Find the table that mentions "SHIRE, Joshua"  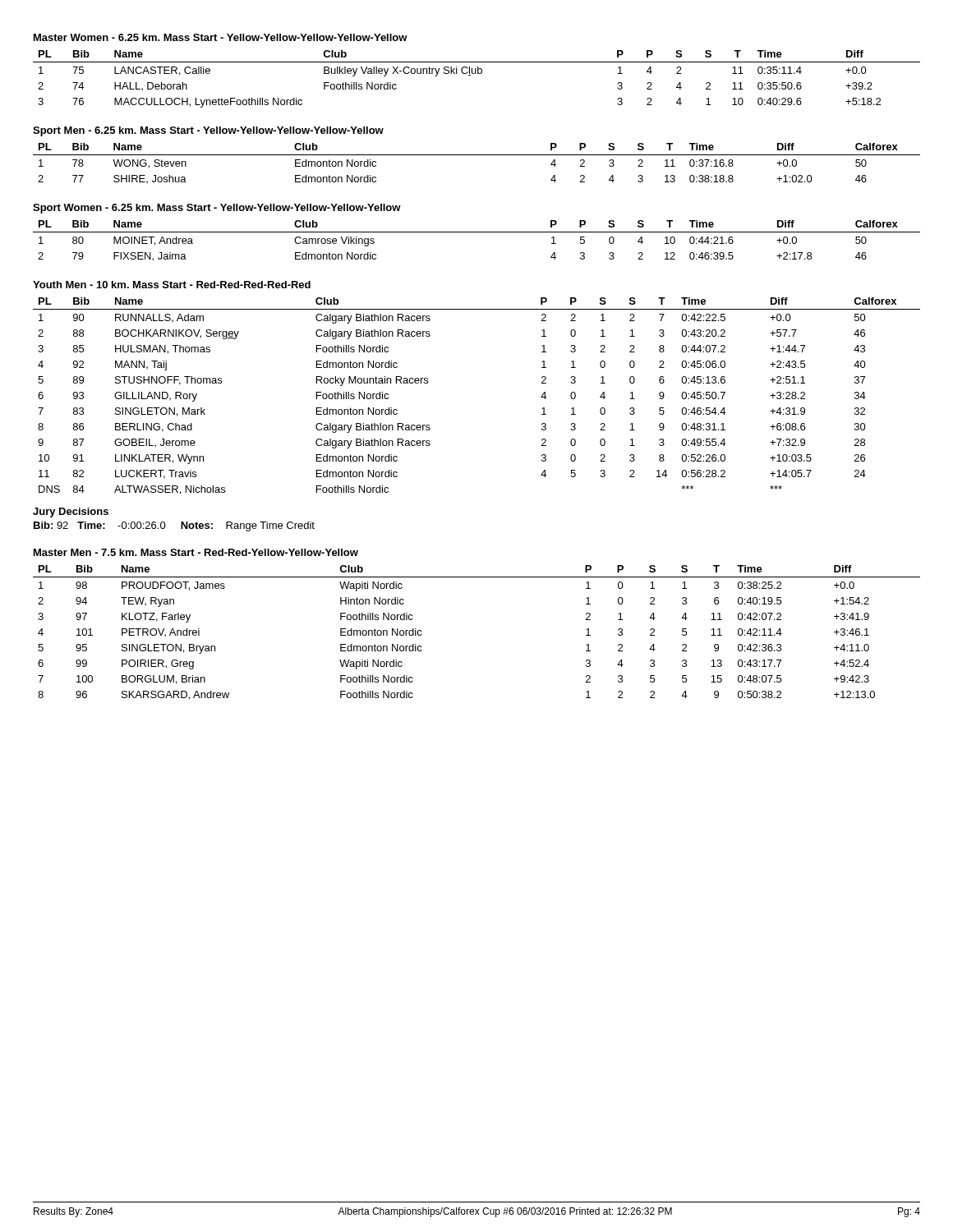pos(476,163)
